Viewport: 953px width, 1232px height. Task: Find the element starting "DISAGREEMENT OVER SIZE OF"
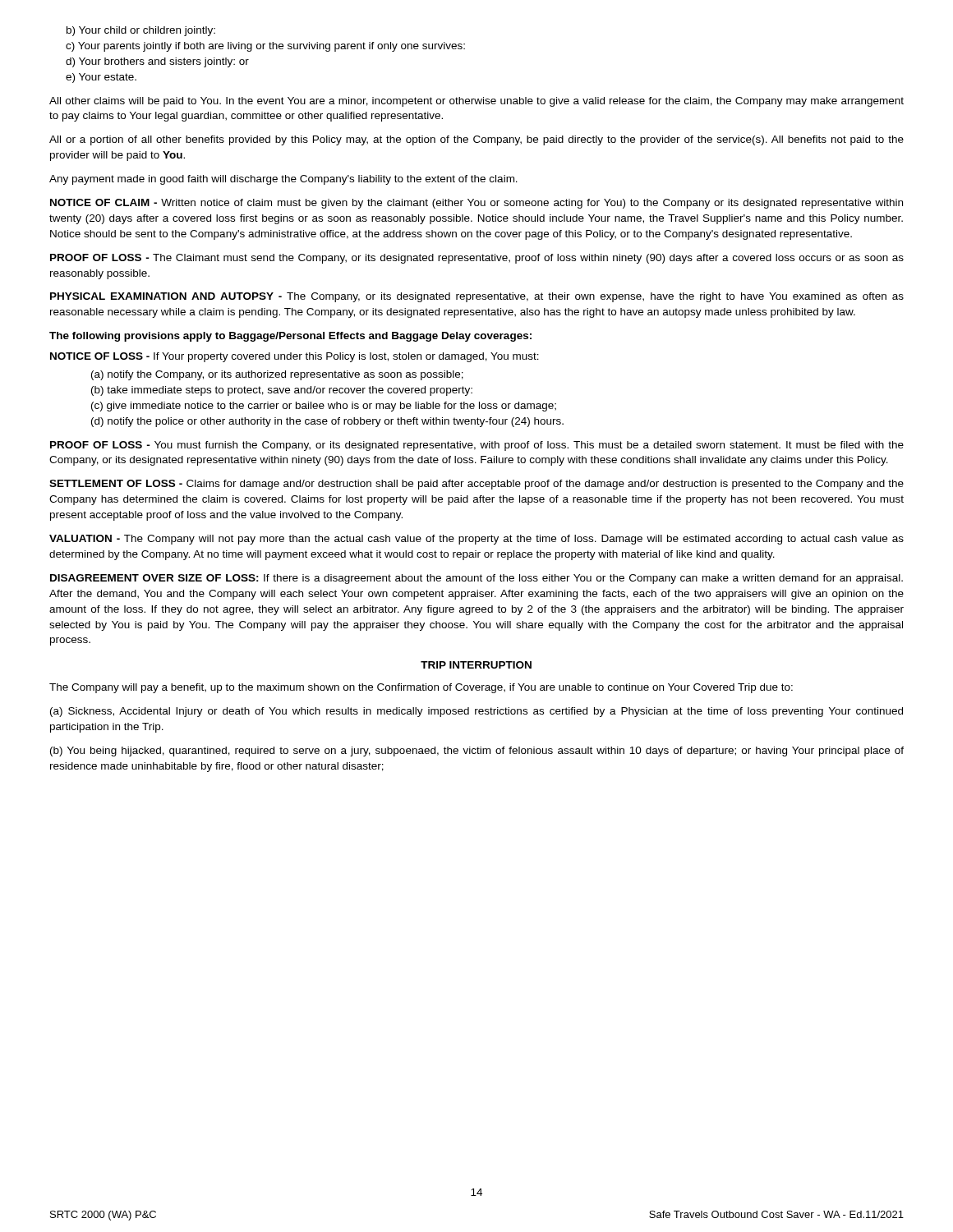tap(476, 609)
